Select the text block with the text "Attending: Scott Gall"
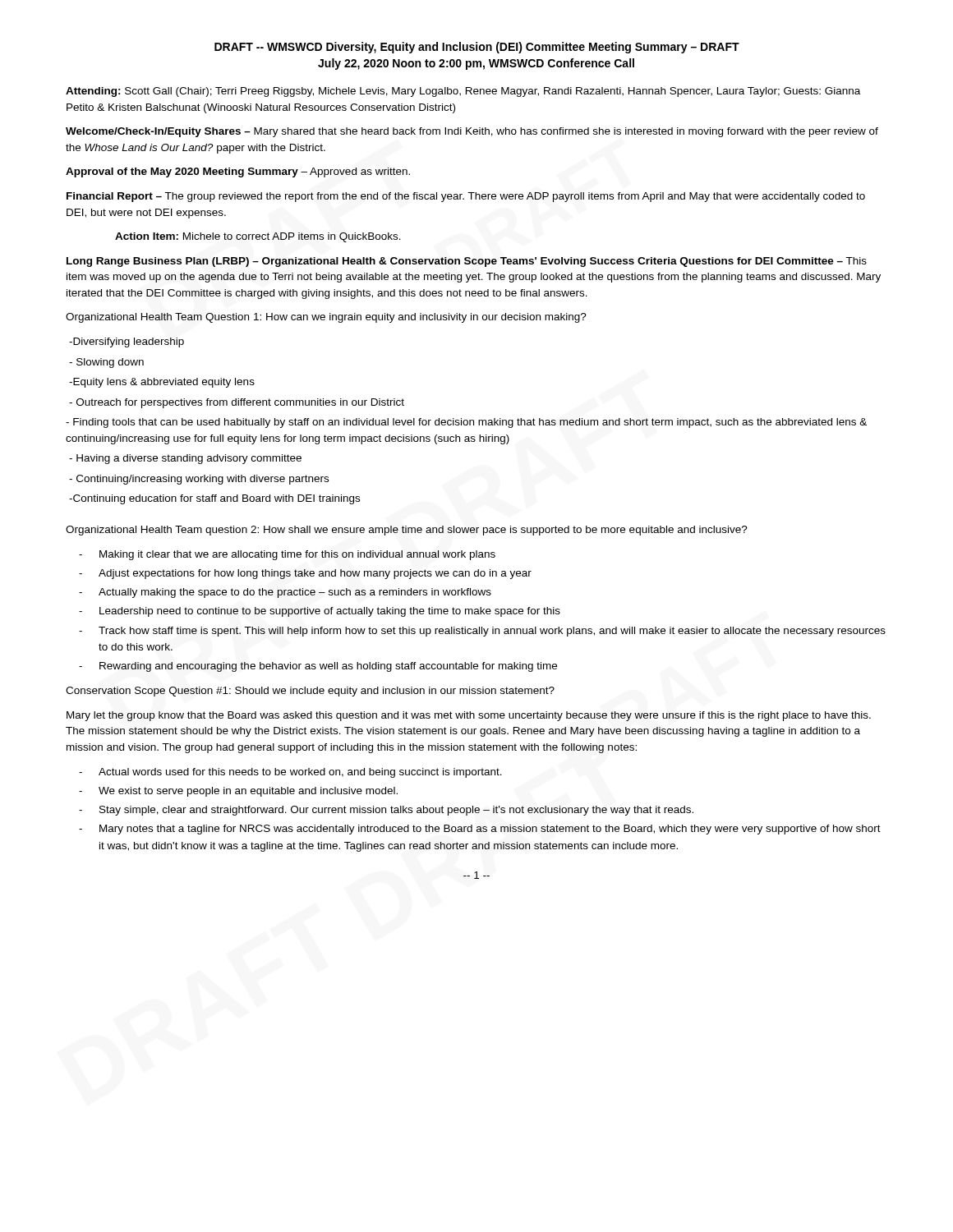Image resolution: width=953 pixels, height=1232 pixels. (463, 99)
